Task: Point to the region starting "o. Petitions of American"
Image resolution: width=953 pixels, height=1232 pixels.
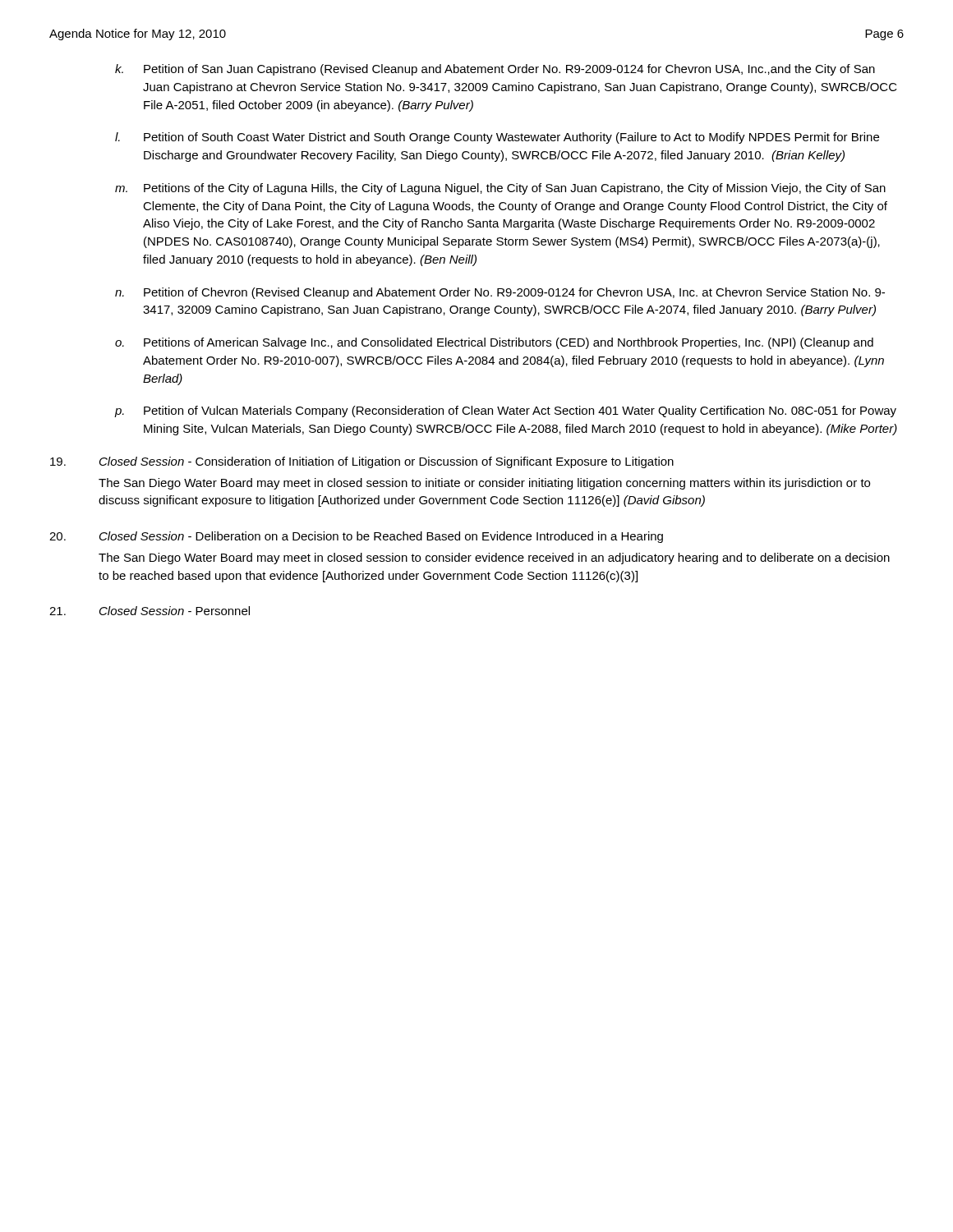Action: pyautogui.click(x=509, y=360)
